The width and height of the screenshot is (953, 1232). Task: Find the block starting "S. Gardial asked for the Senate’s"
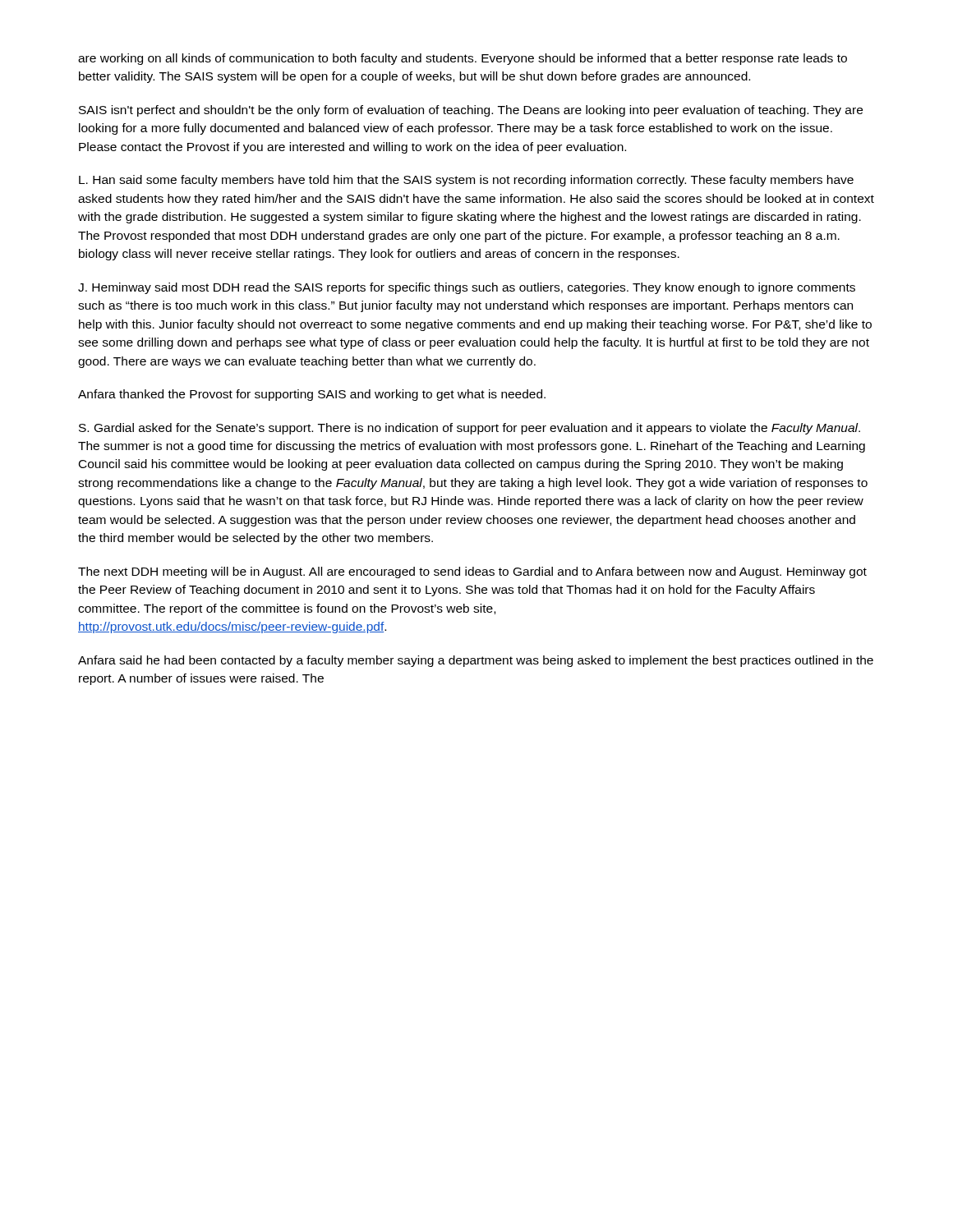[473, 482]
